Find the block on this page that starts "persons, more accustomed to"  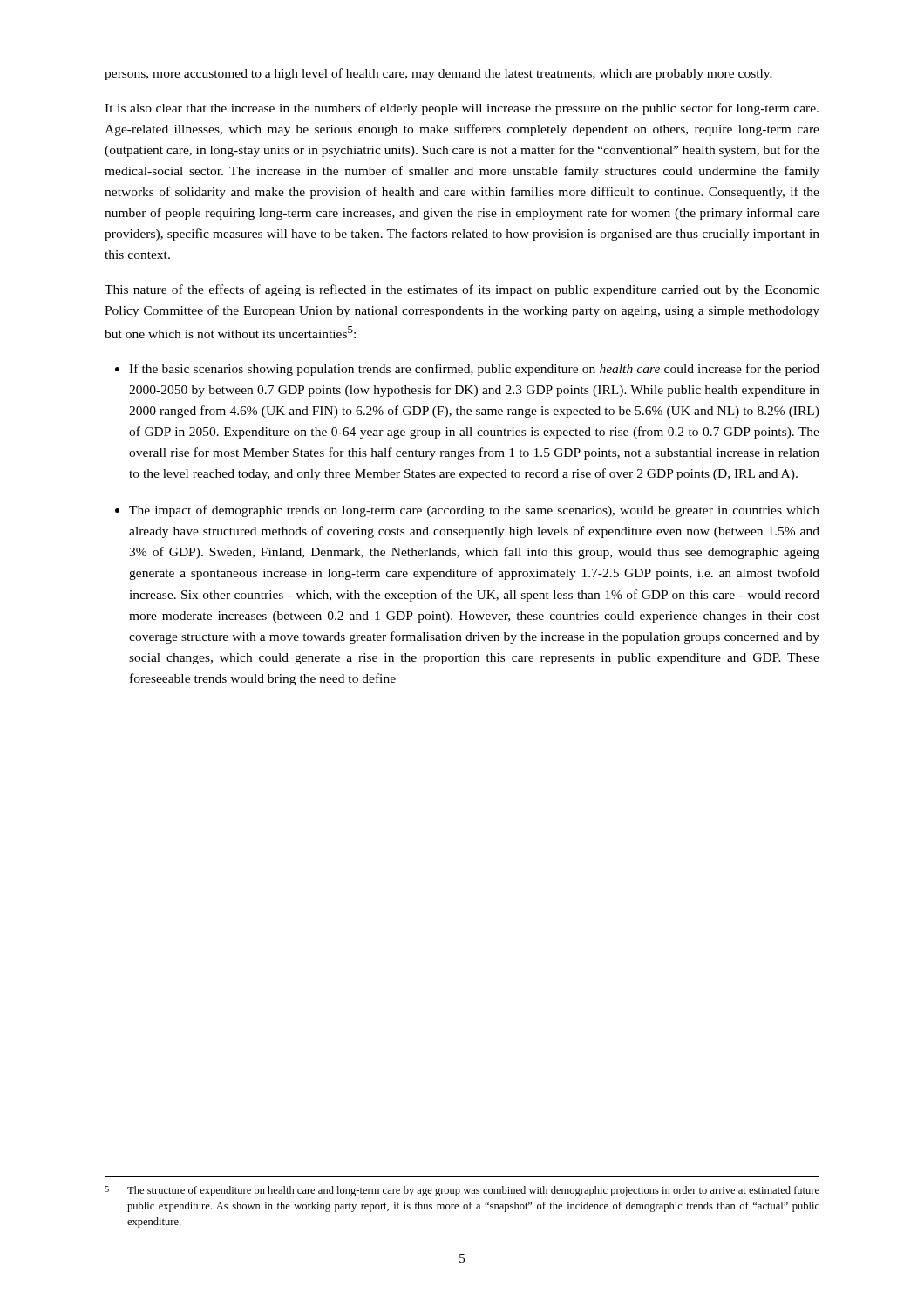(439, 73)
